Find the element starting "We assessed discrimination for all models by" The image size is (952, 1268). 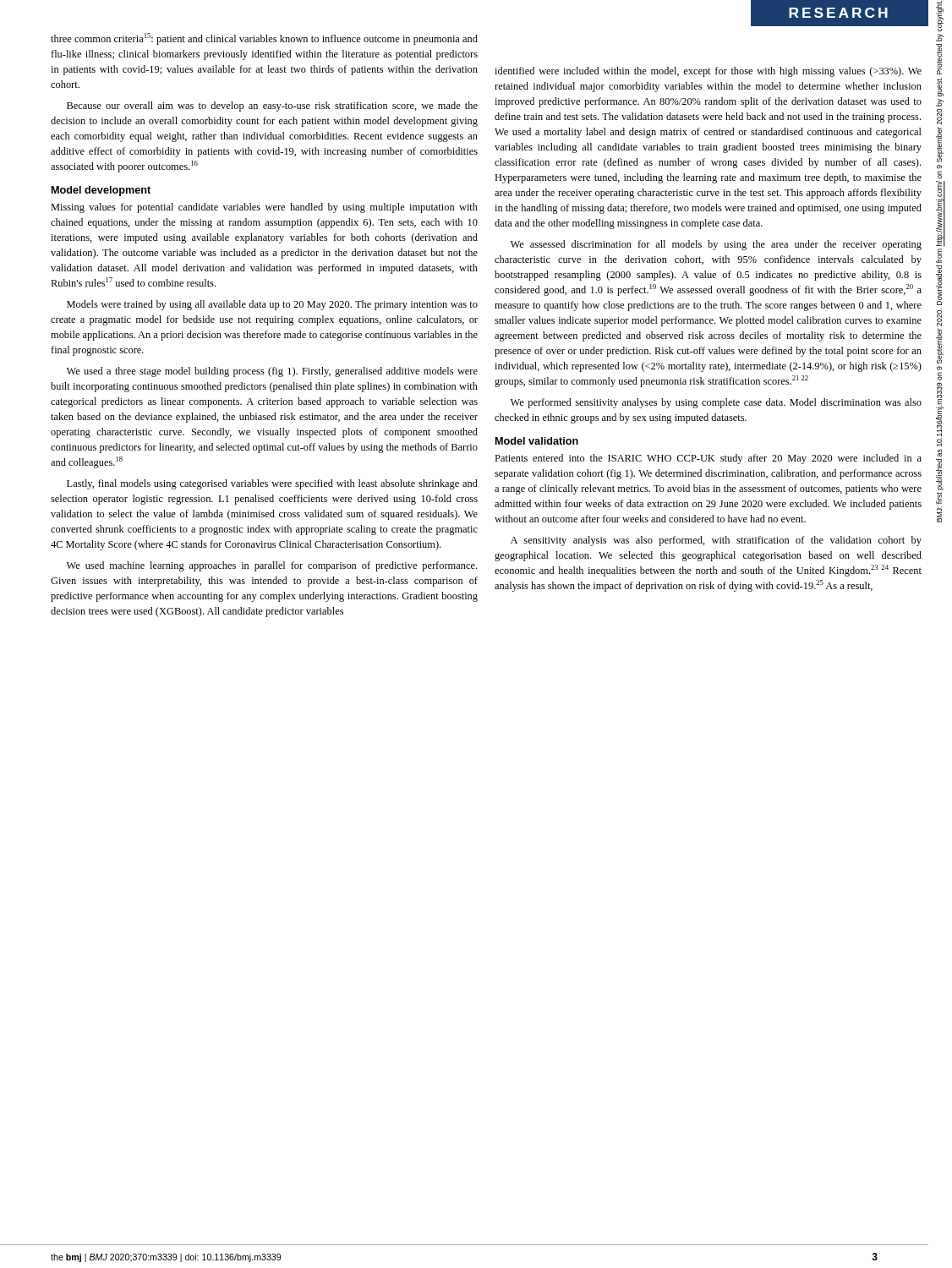[708, 313]
